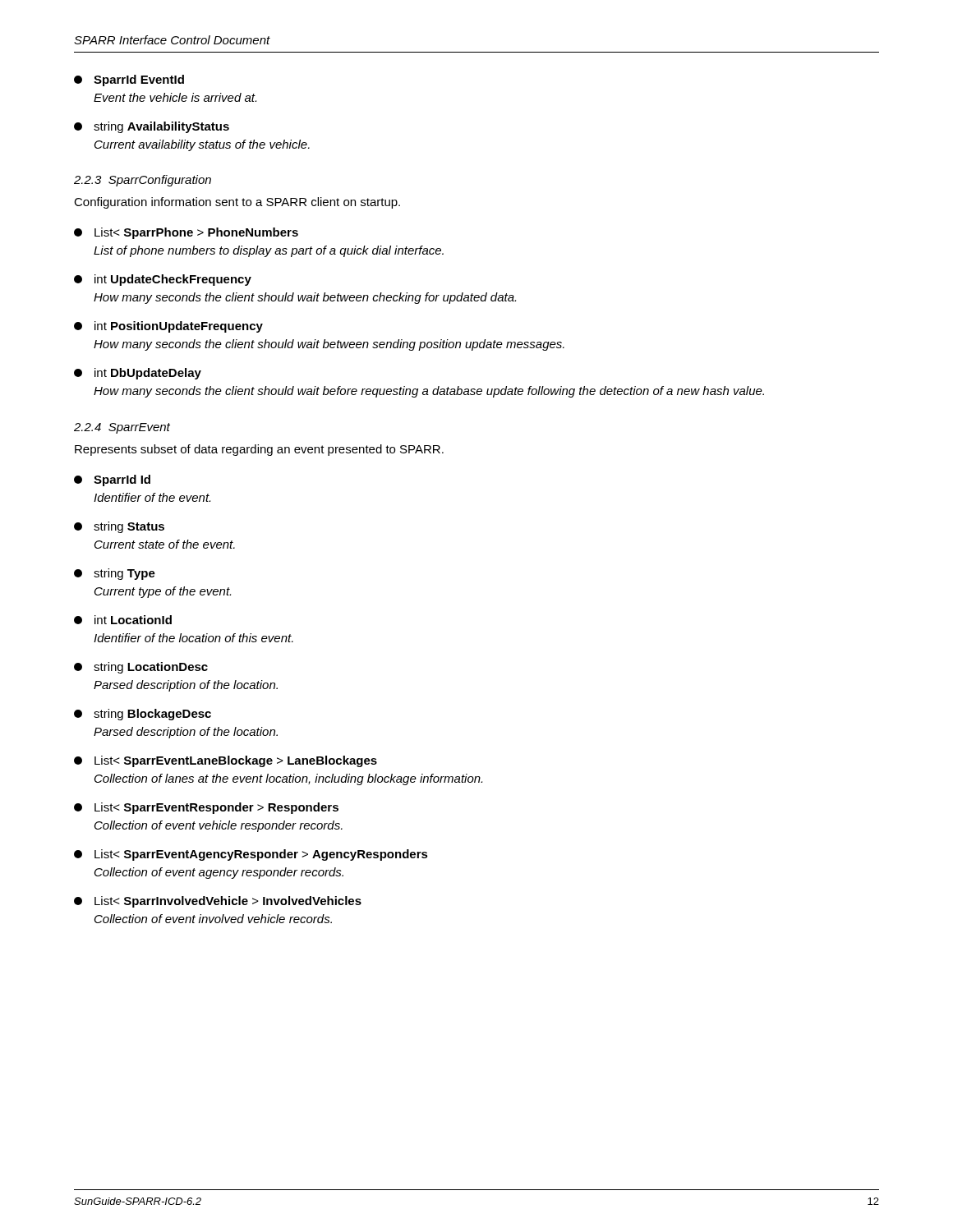
Task: Find the block on this page that starts "int PositionUpdateFrequency How many"
Action: [x=476, y=334]
